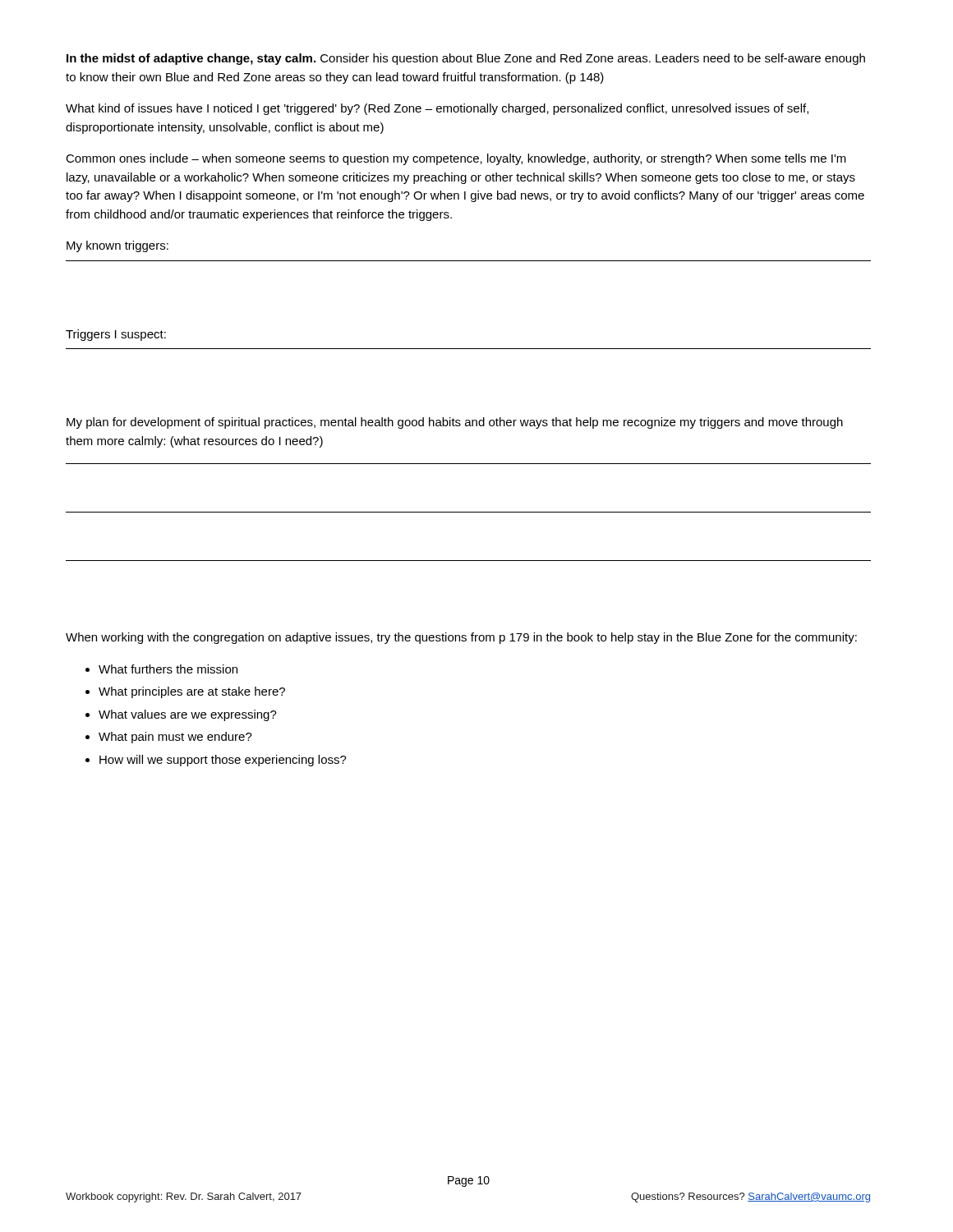Select the text block that says "When working with the congregation on adaptive issues,"
This screenshot has width=953, height=1232.
462,637
